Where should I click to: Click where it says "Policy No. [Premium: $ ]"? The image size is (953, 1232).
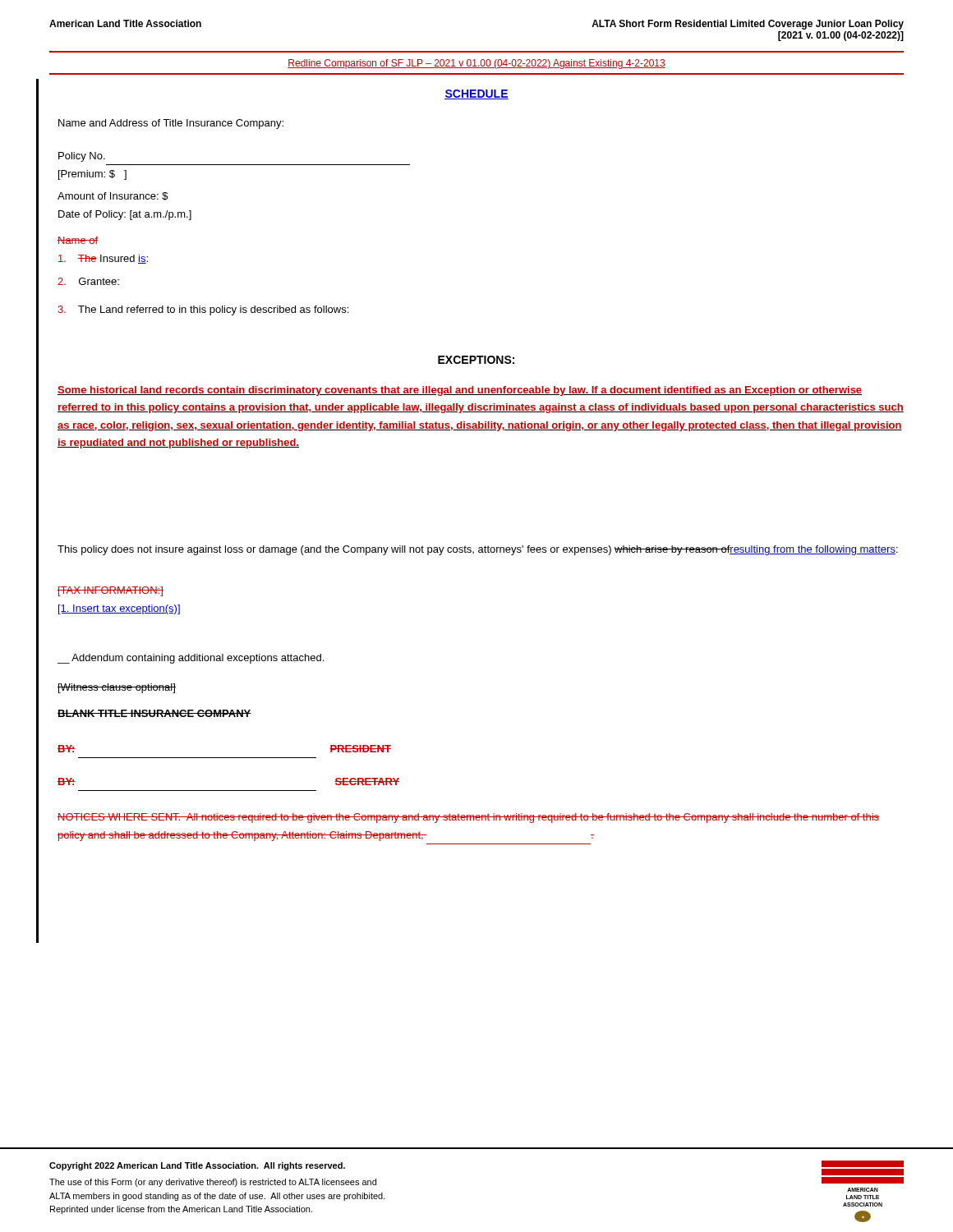click(x=234, y=163)
